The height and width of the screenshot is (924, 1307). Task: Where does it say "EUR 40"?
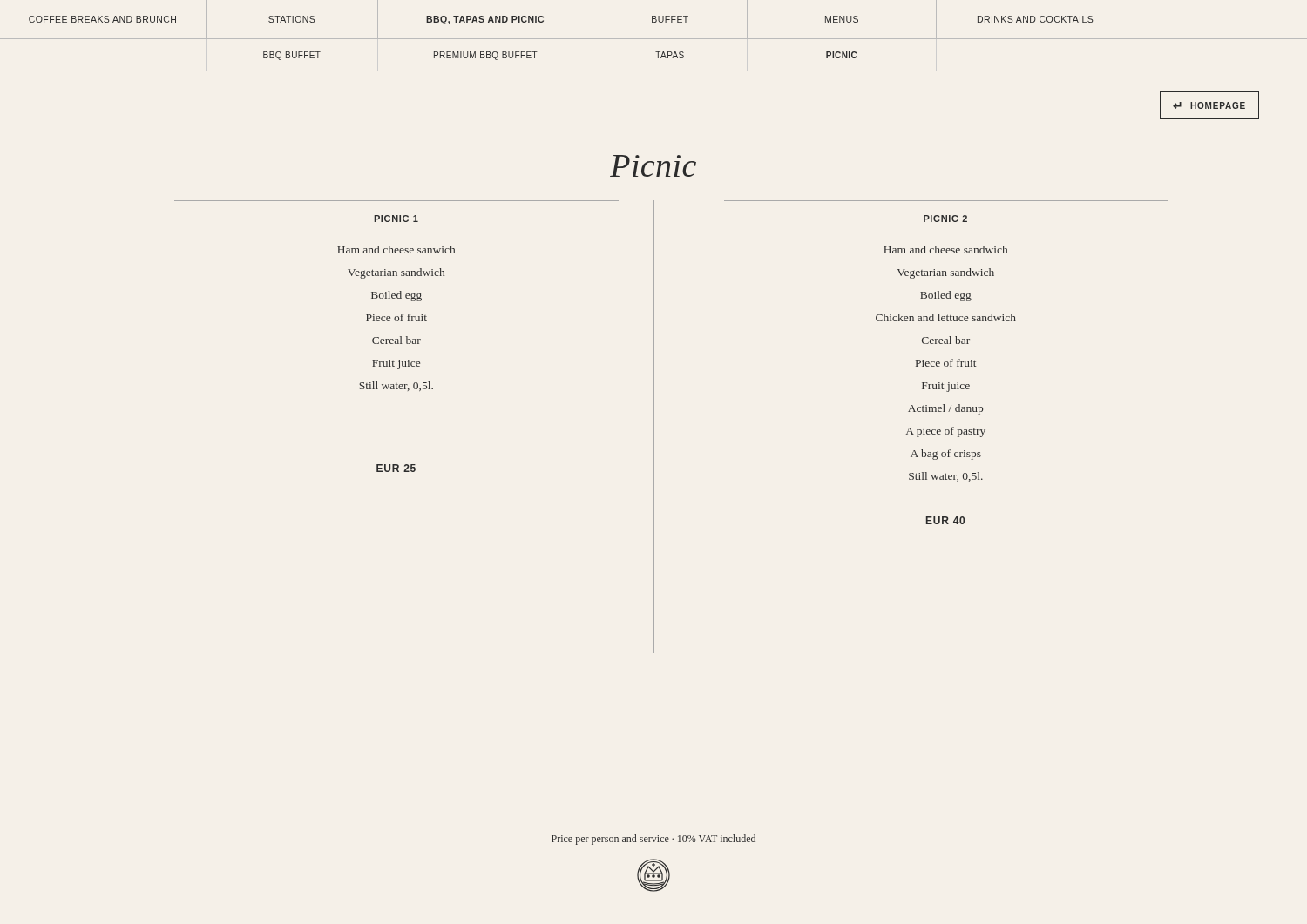pyautogui.click(x=946, y=521)
